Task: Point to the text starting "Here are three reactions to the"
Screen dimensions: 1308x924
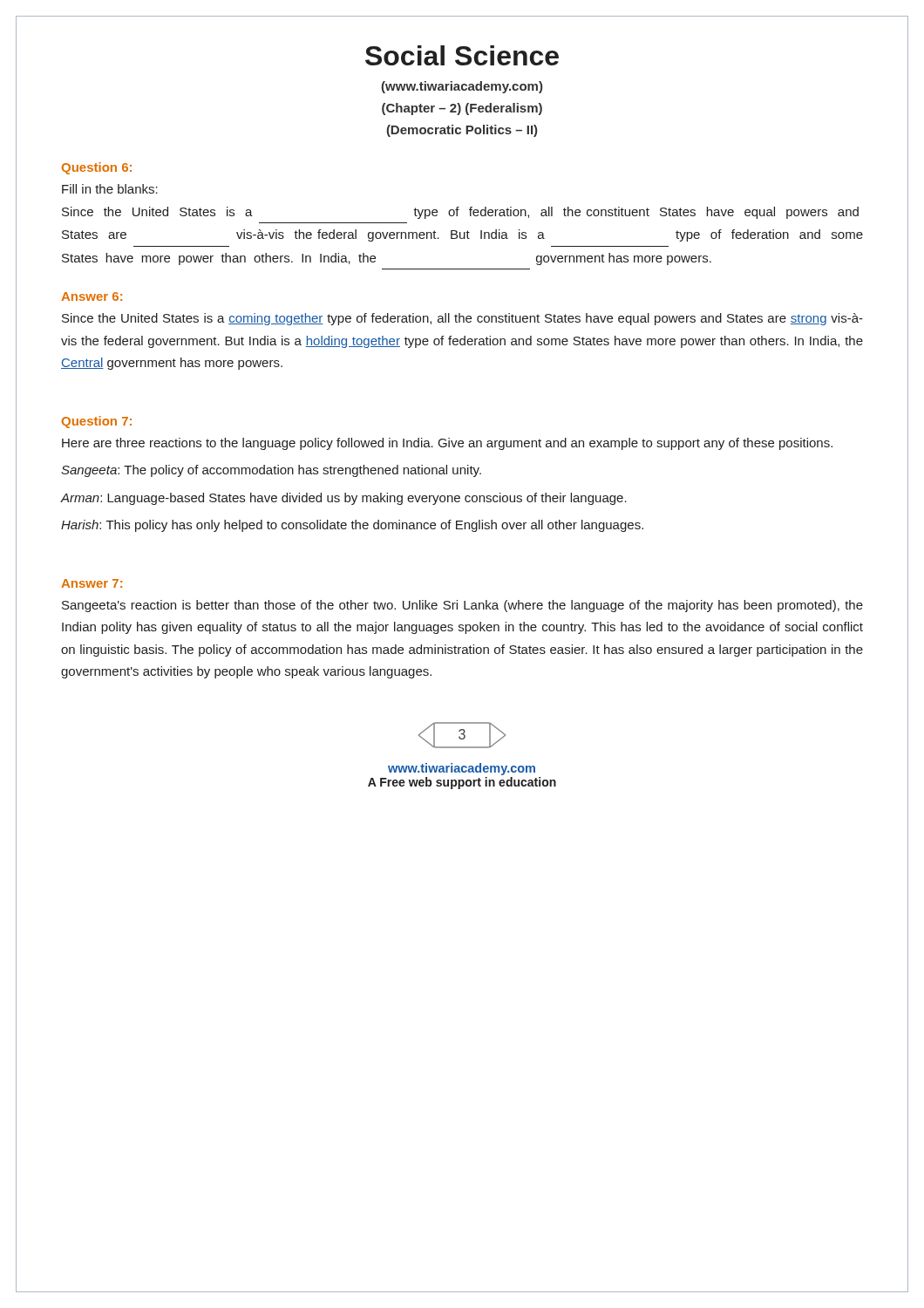Action: point(447,442)
